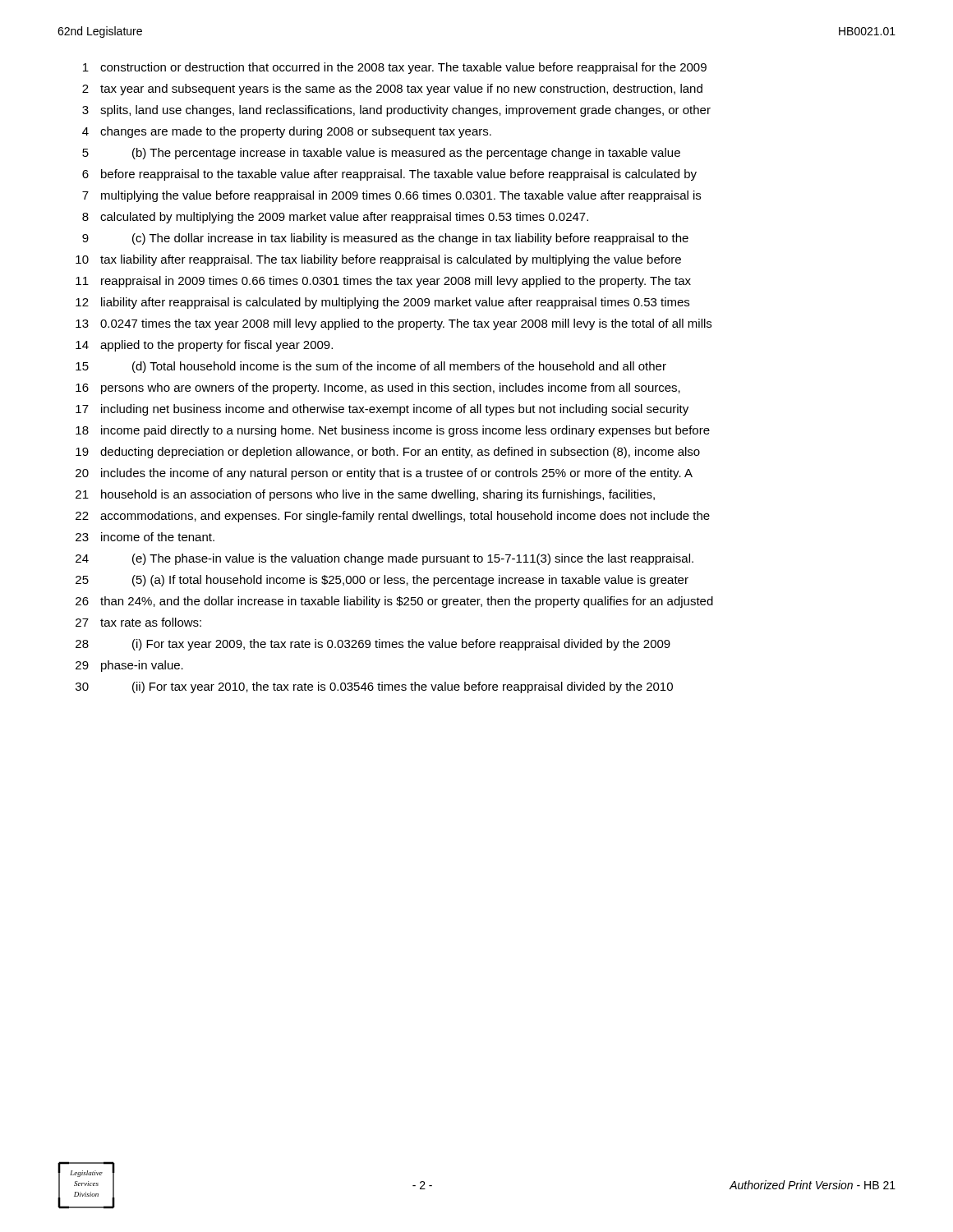Where is the passage that starts "22 accommodations, and expenses. For single-family rental"?
Image resolution: width=953 pixels, height=1232 pixels.
coord(476,516)
